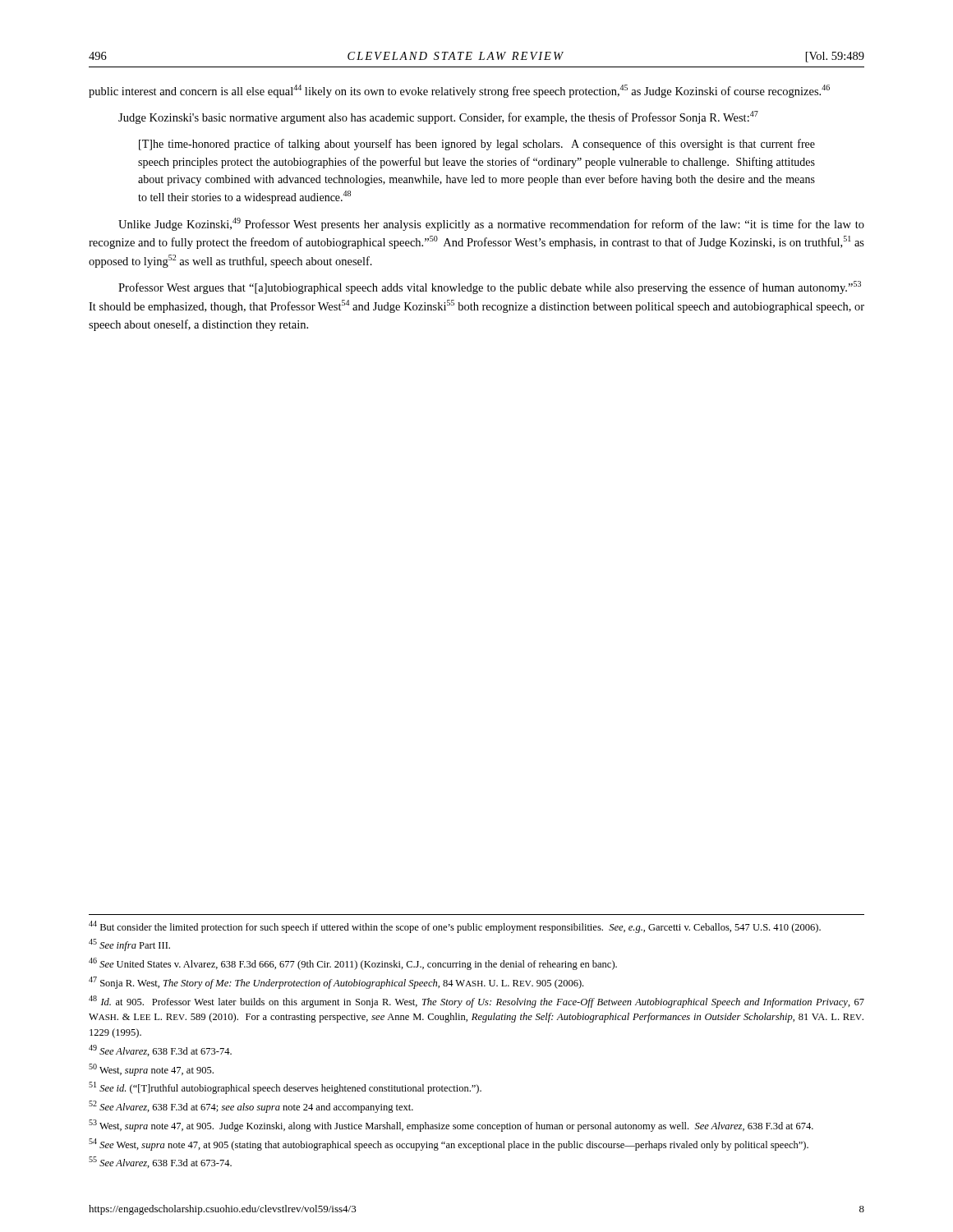Viewport: 953px width, 1232px height.
Task: Click the passage that begins "public interest and"
Action: pyautogui.click(x=476, y=91)
